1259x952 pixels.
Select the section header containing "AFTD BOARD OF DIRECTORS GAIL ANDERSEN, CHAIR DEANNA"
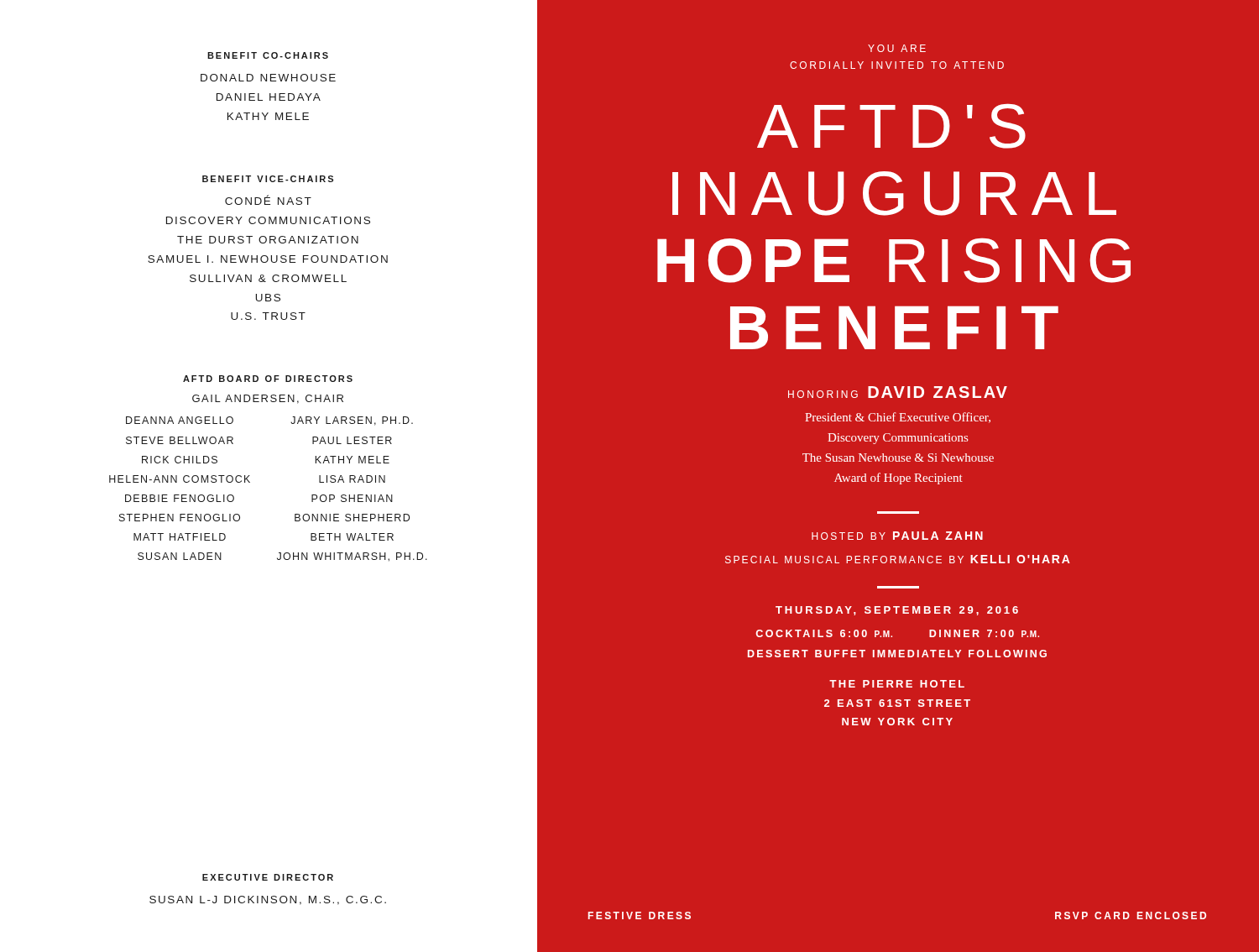(x=268, y=379)
